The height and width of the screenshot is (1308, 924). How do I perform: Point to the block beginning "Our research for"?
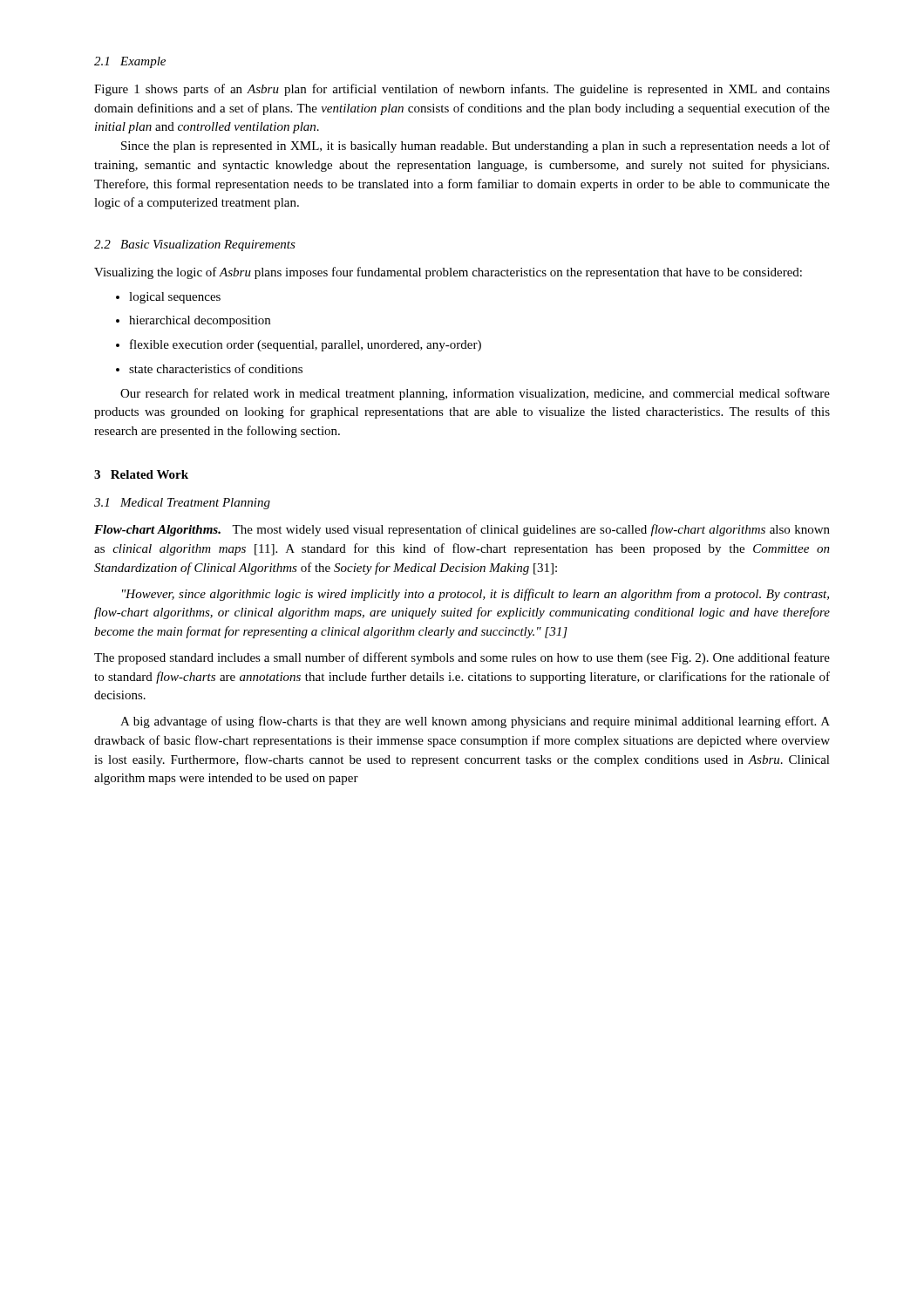462,413
